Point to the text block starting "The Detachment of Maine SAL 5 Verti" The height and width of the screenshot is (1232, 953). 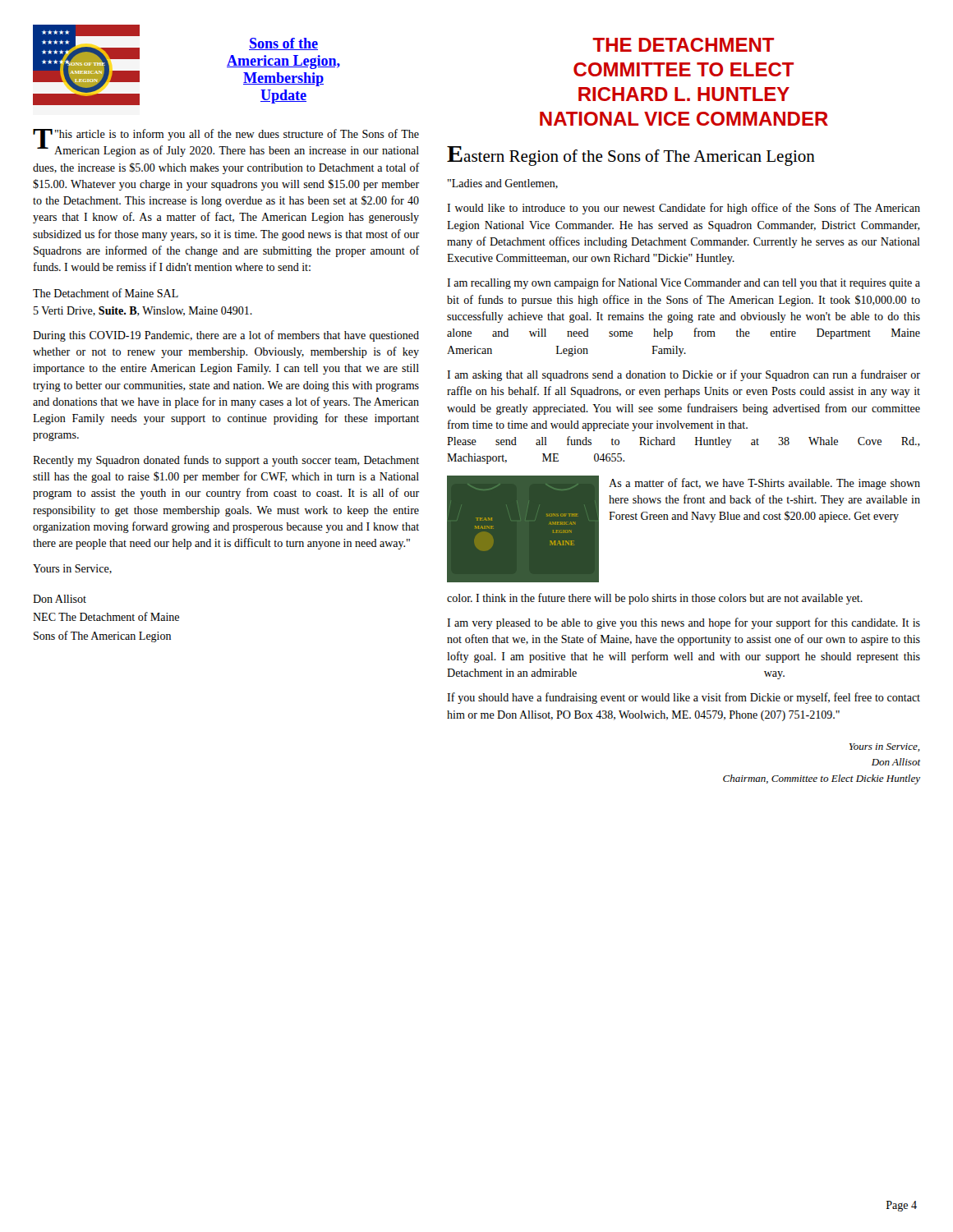(143, 302)
